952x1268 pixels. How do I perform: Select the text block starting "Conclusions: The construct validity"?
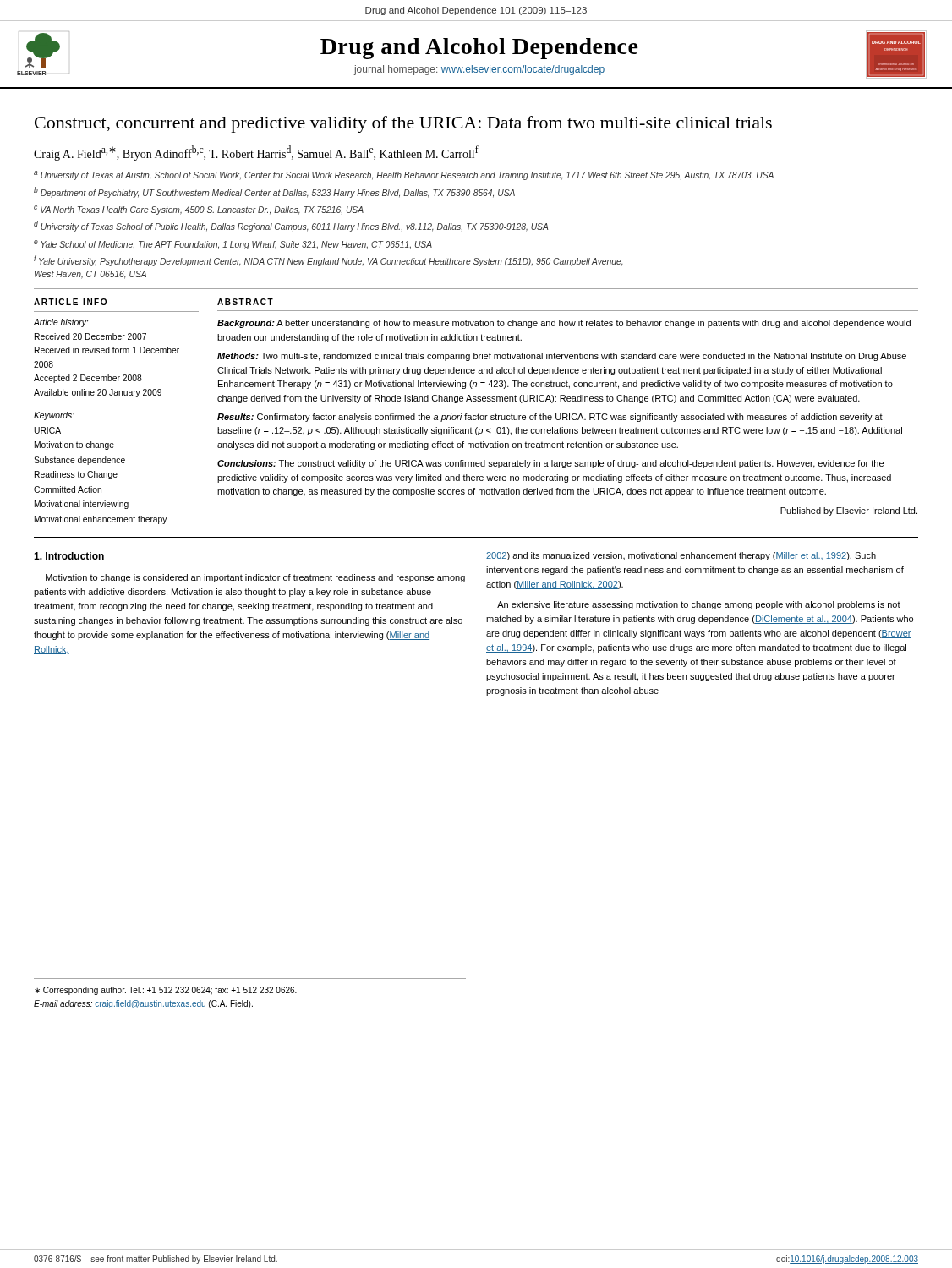(554, 477)
